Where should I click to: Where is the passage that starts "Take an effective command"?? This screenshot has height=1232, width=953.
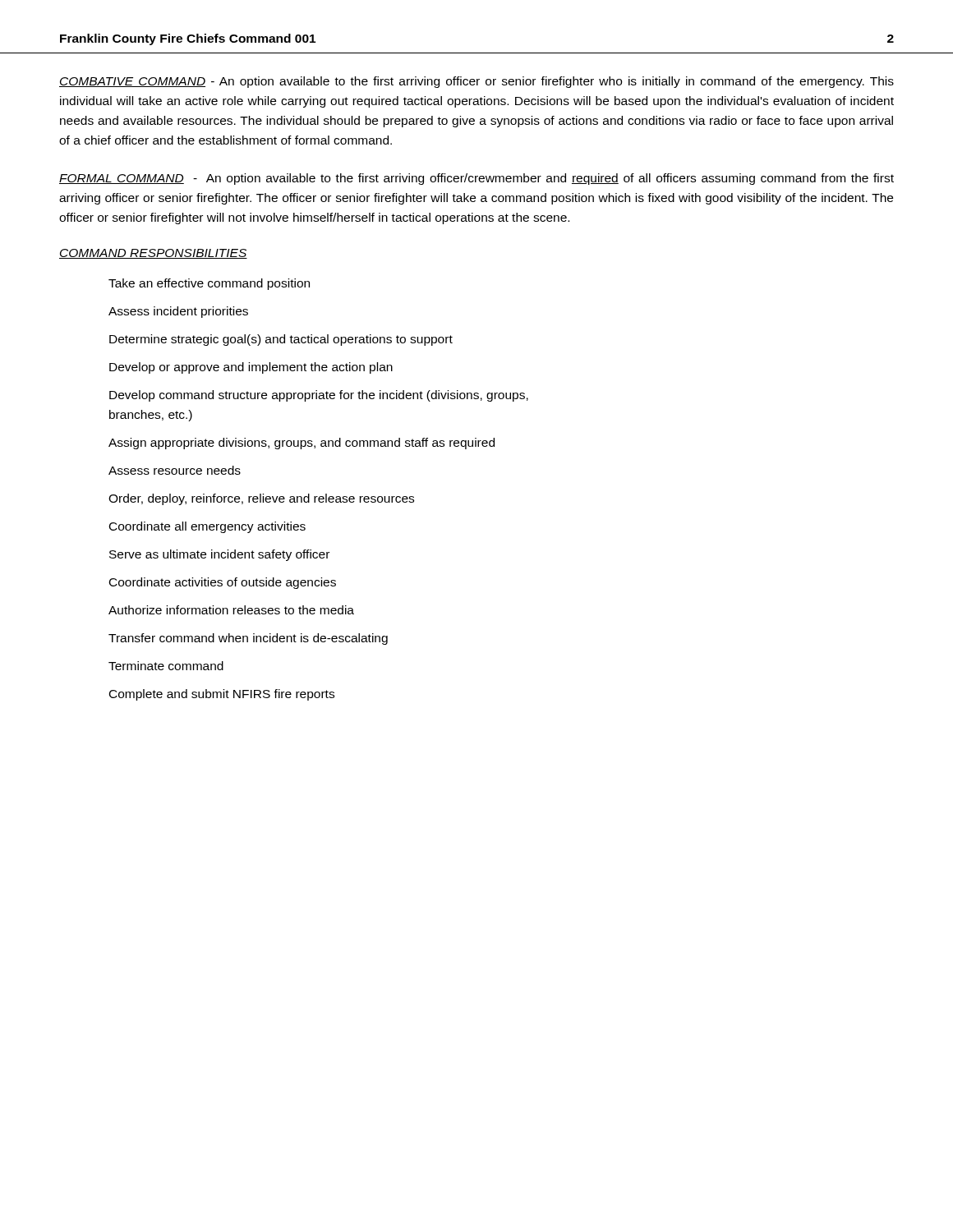point(210,283)
